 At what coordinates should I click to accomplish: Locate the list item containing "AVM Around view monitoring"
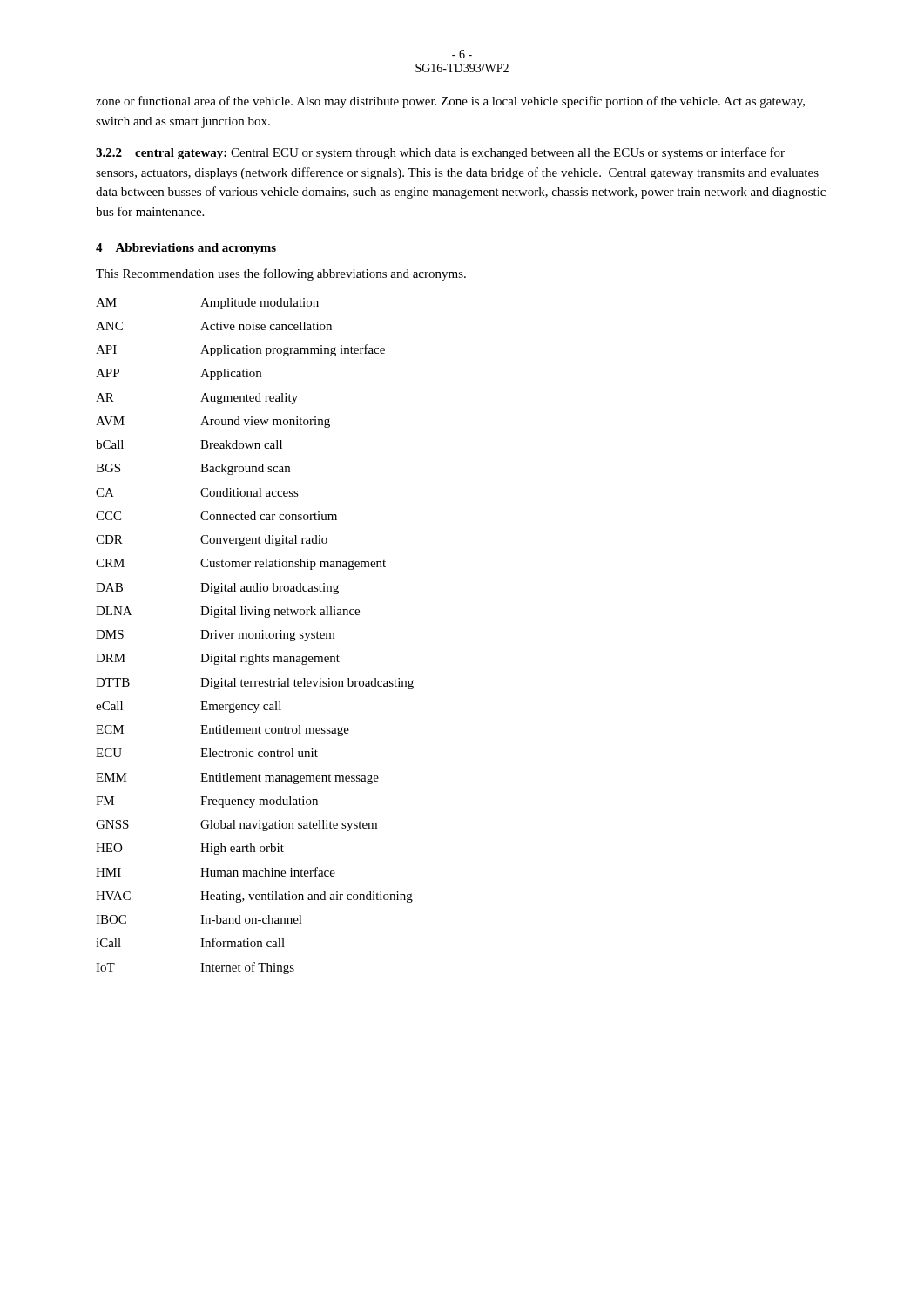(213, 421)
